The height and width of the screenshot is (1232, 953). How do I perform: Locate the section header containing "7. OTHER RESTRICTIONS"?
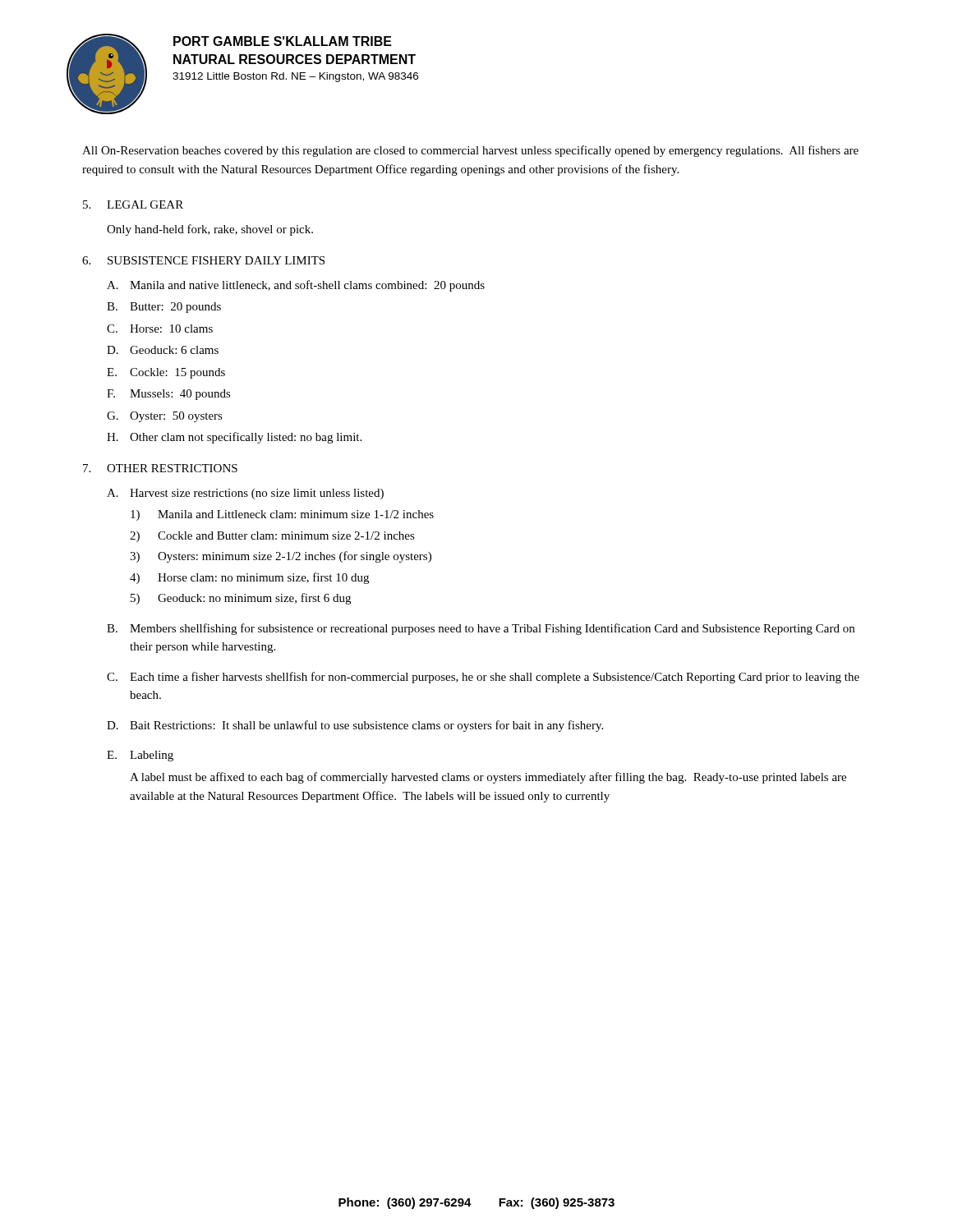(x=160, y=468)
